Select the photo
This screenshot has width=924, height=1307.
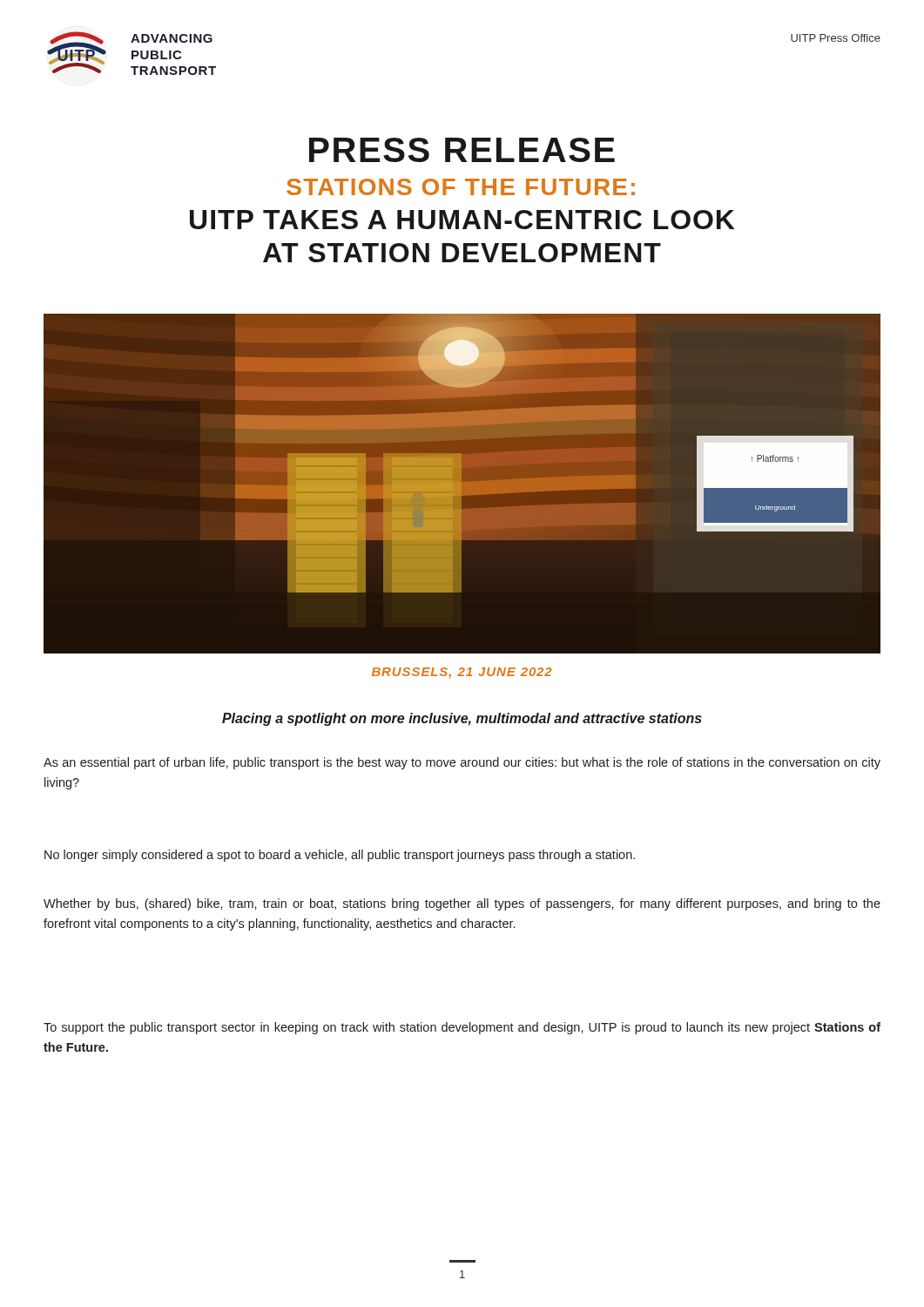point(462,484)
